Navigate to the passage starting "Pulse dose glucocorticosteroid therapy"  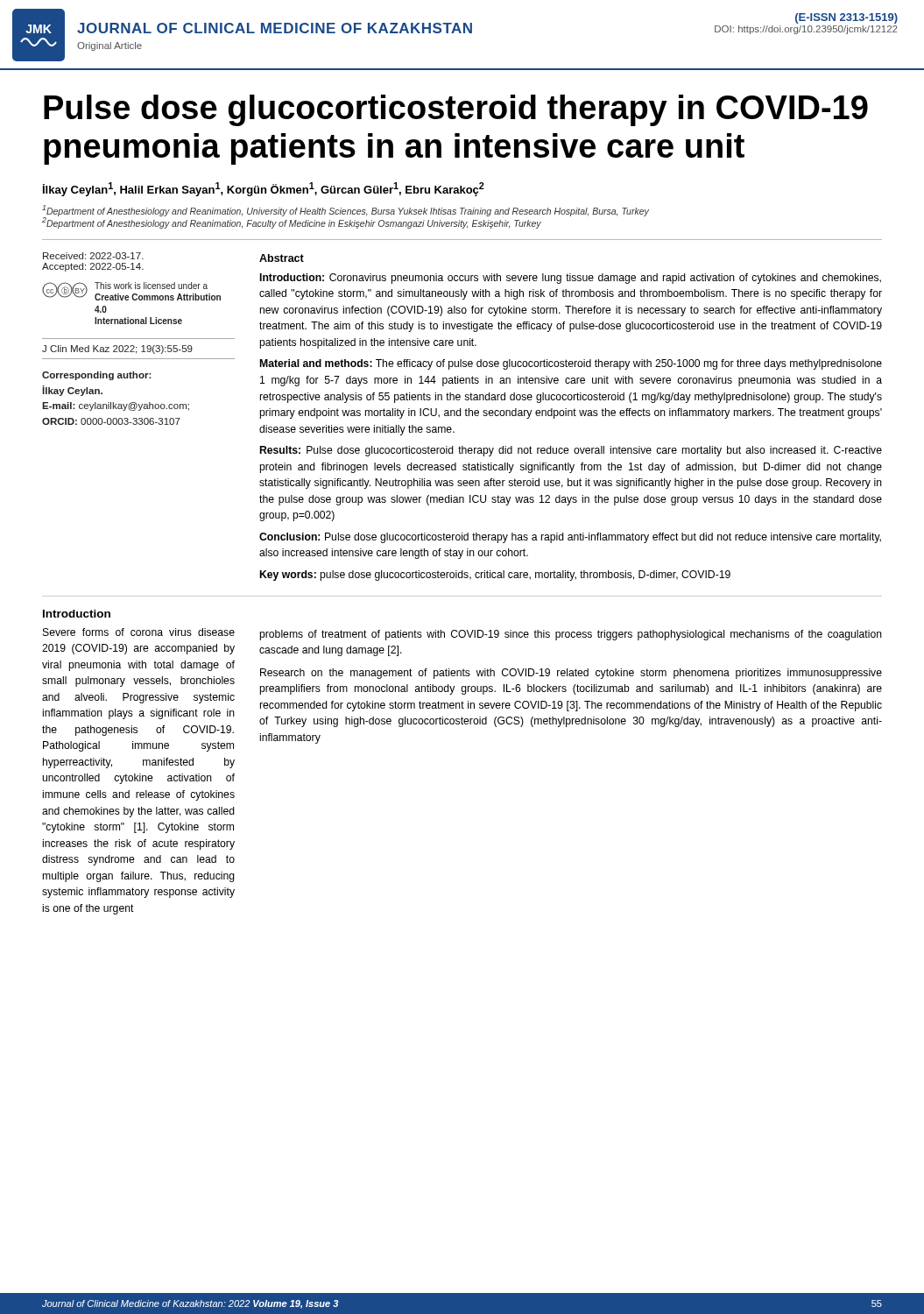(x=462, y=128)
